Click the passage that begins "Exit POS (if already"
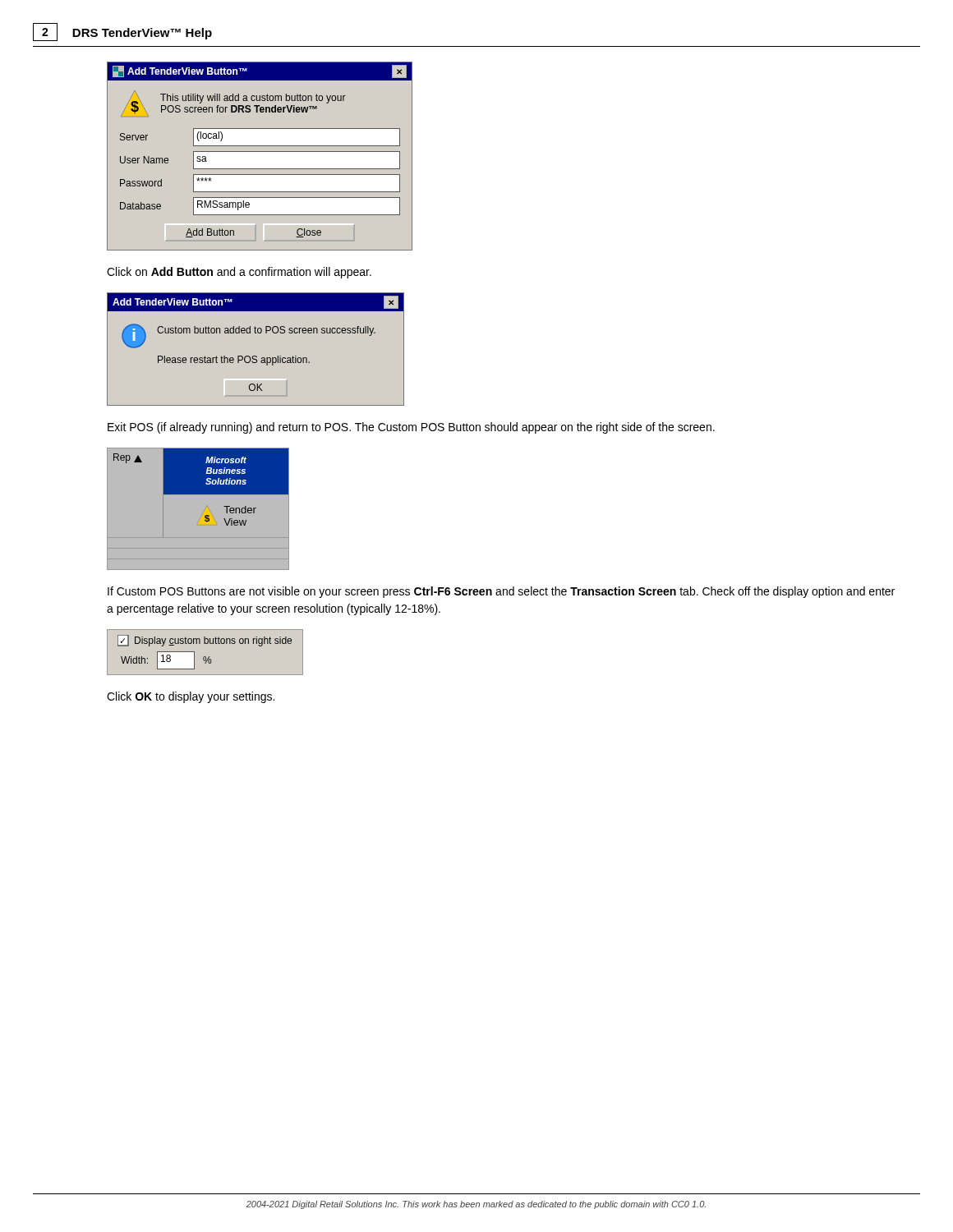The height and width of the screenshot is (1232, 953). coord(411,427)
